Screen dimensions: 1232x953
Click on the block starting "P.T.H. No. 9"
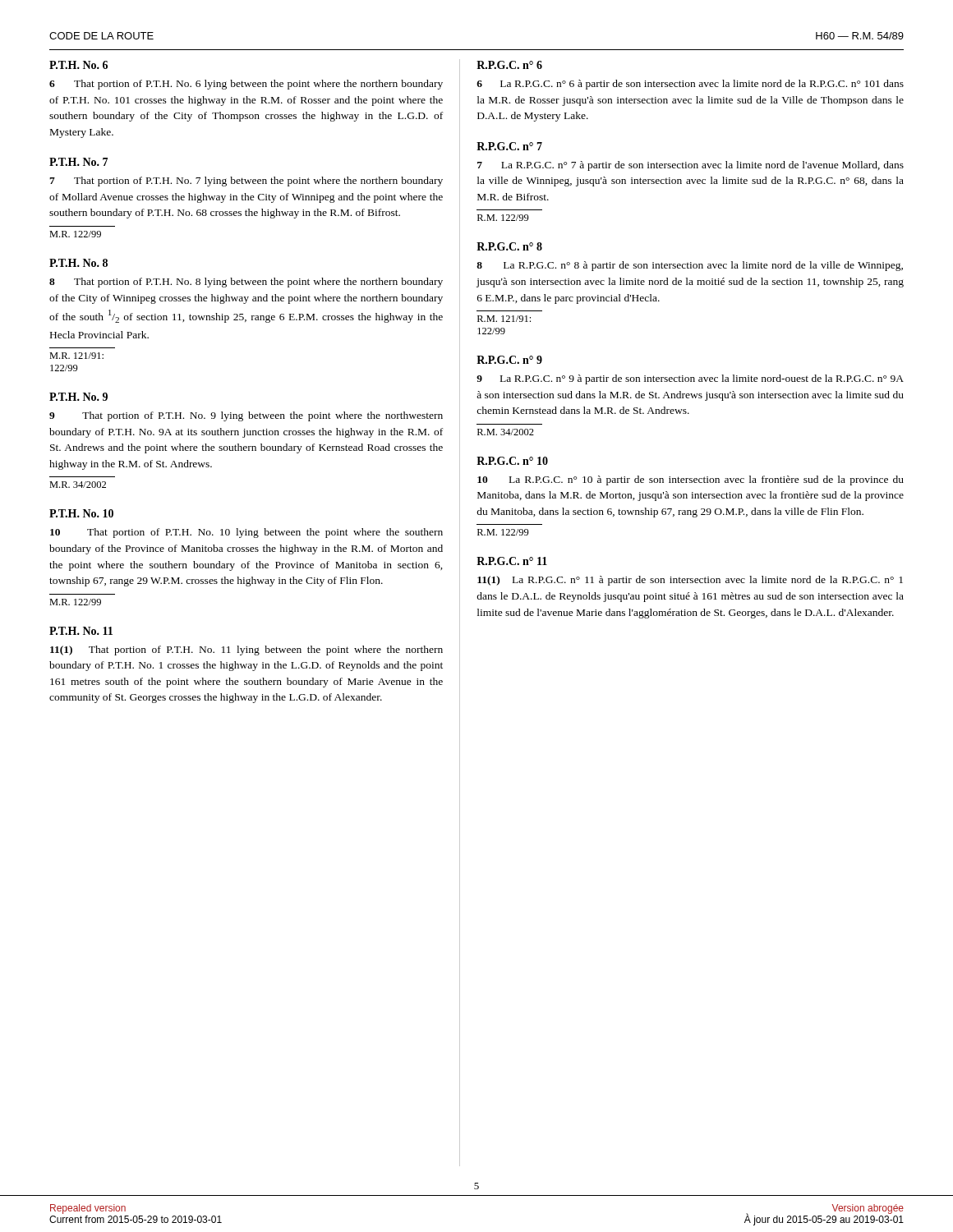tap(79, 397)
